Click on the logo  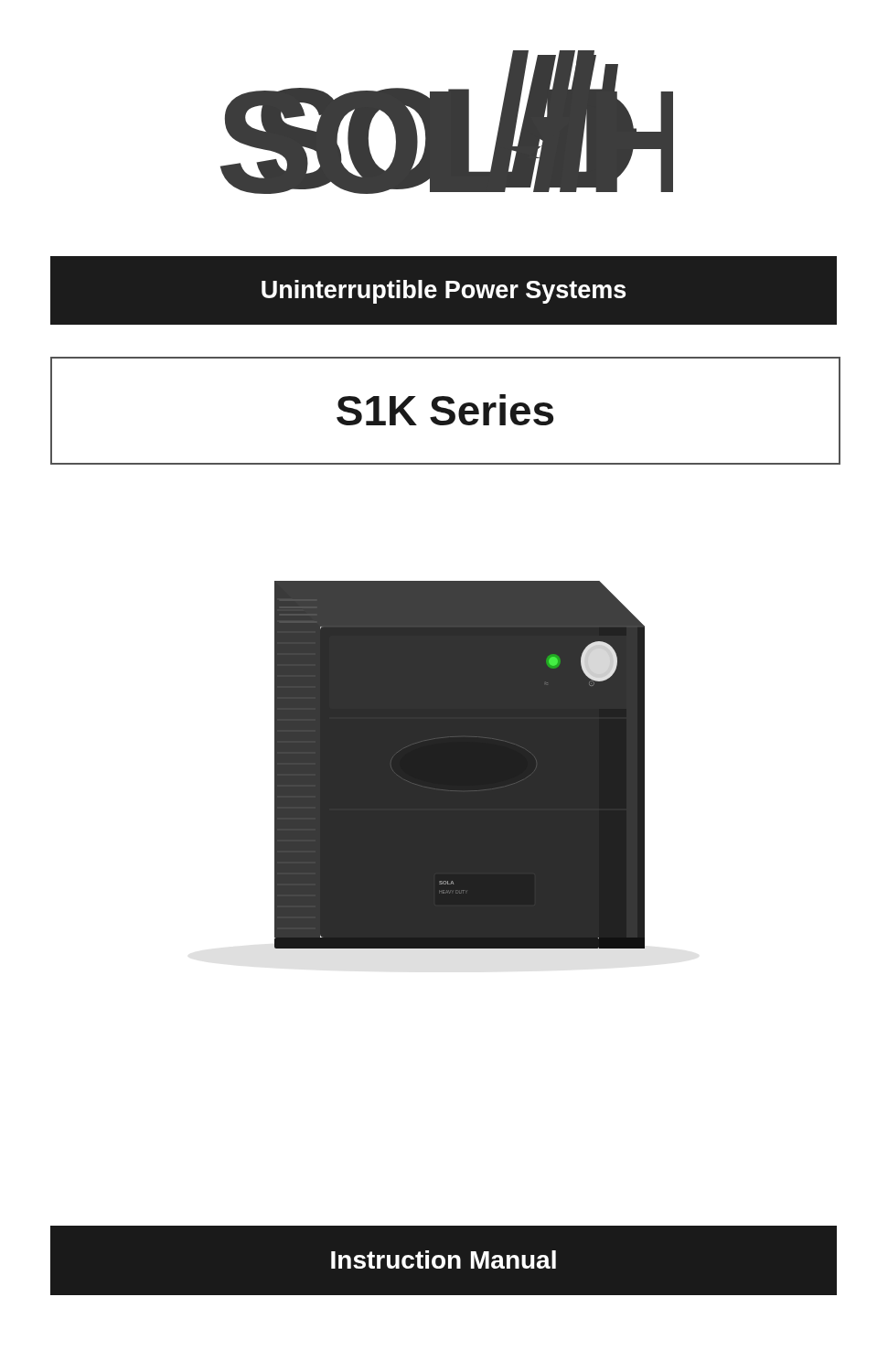444,134
